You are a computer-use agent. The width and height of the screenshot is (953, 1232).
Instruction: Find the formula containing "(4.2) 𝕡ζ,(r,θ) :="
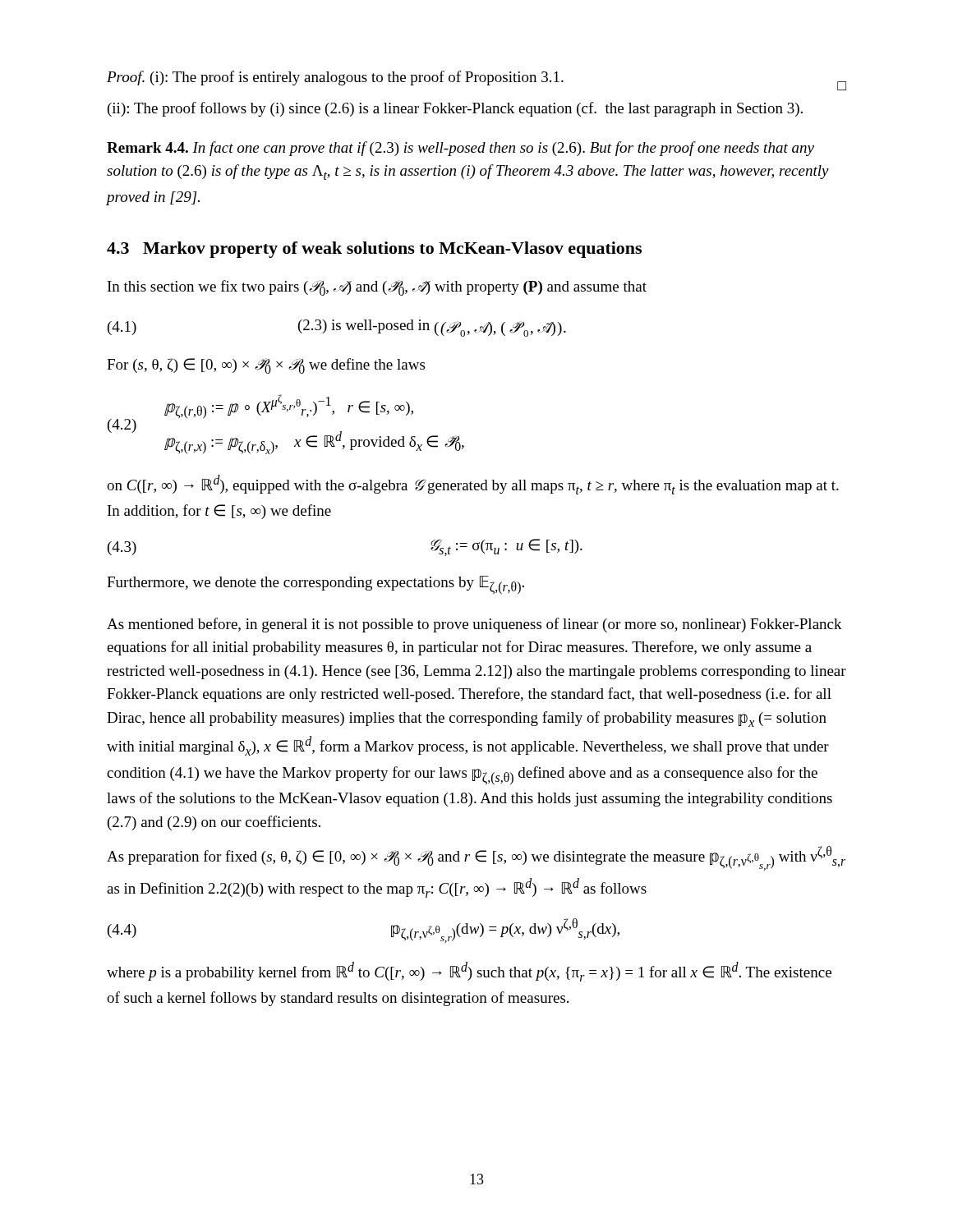click(x=476, y=424)
